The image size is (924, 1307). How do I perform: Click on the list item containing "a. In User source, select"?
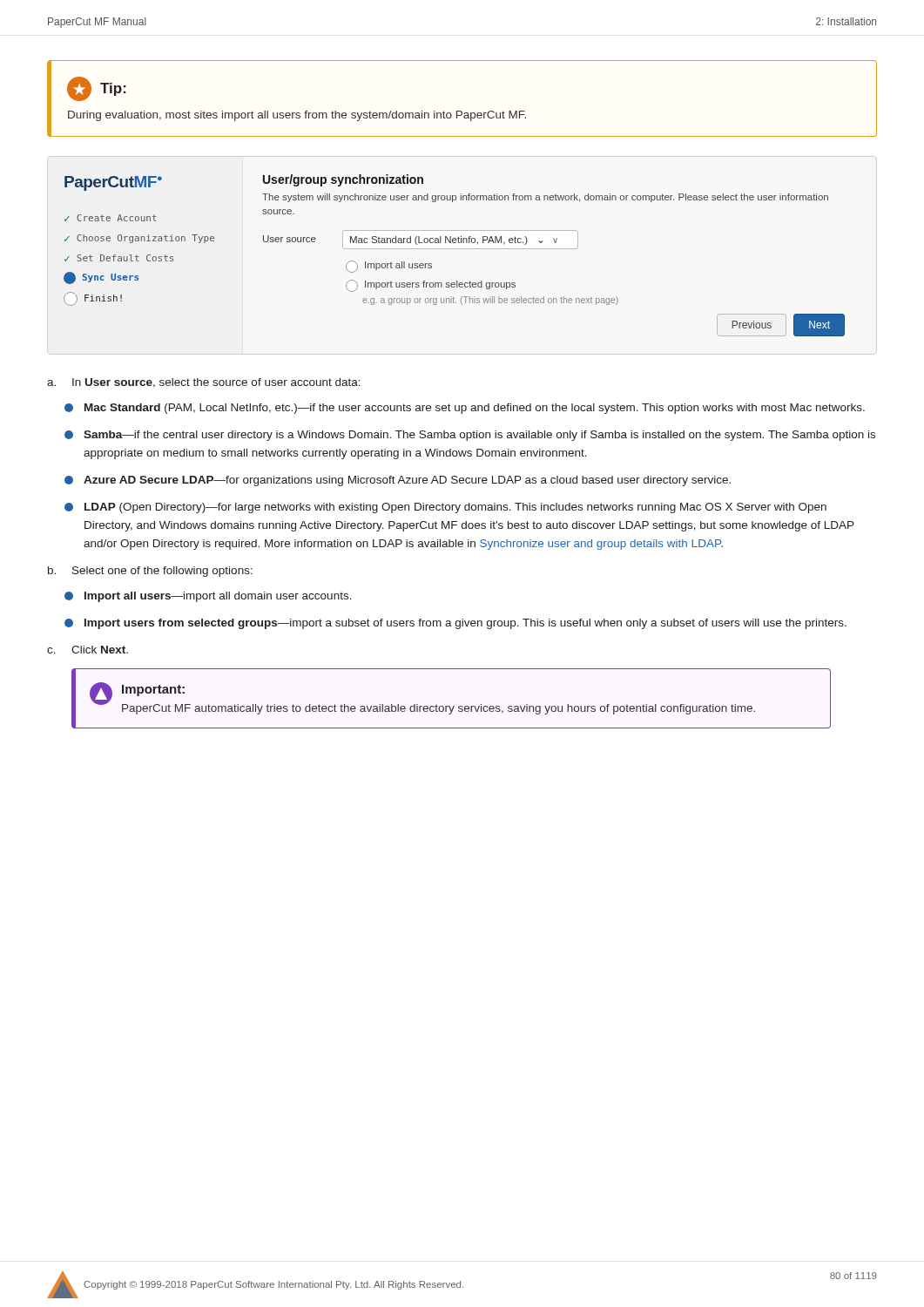point(204,383)
